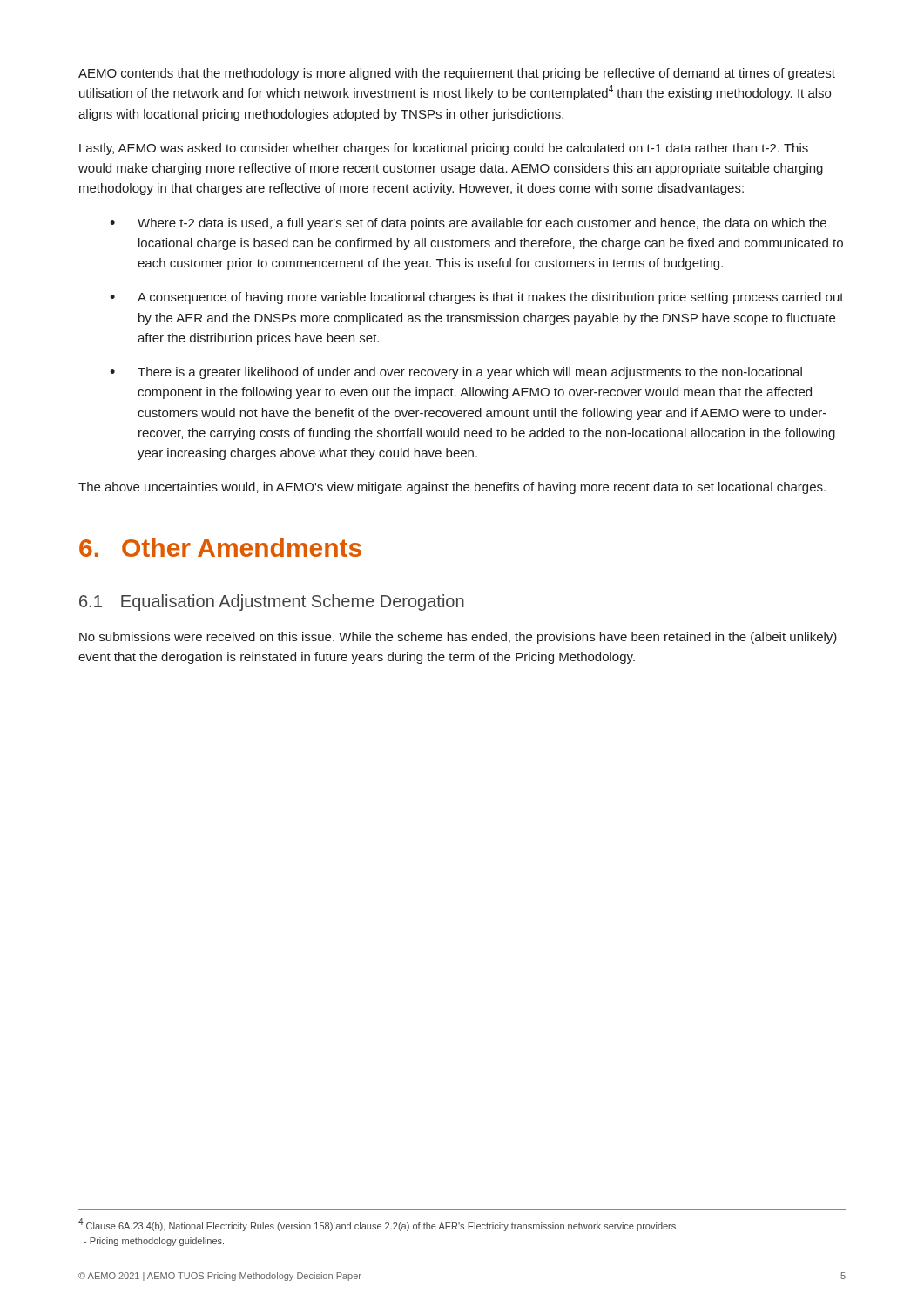Where is the passage that starts "• There is a greater likelihood of"?

point(478,412)
